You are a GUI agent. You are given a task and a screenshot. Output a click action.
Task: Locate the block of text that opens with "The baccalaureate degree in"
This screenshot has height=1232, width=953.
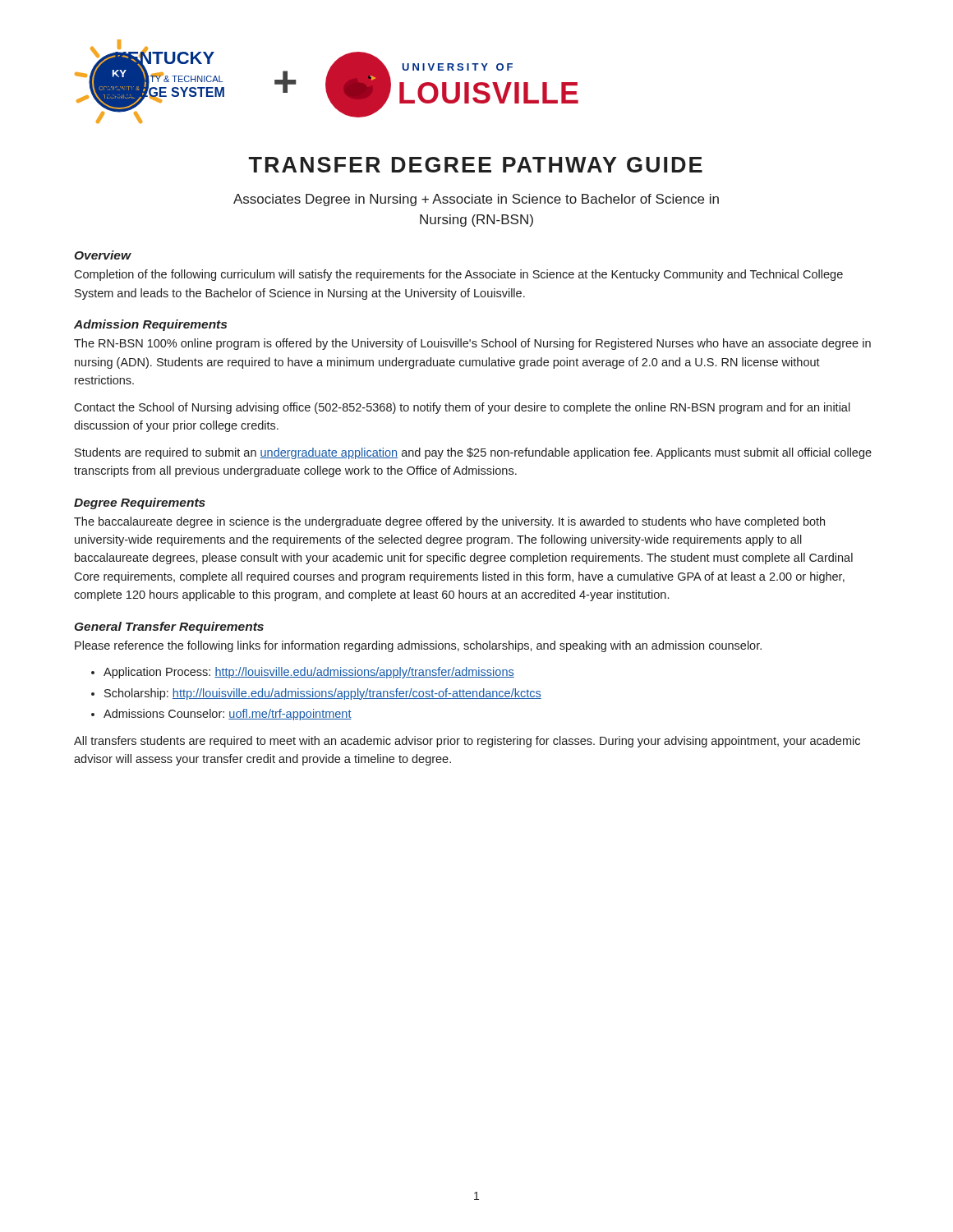pos(464,558)
